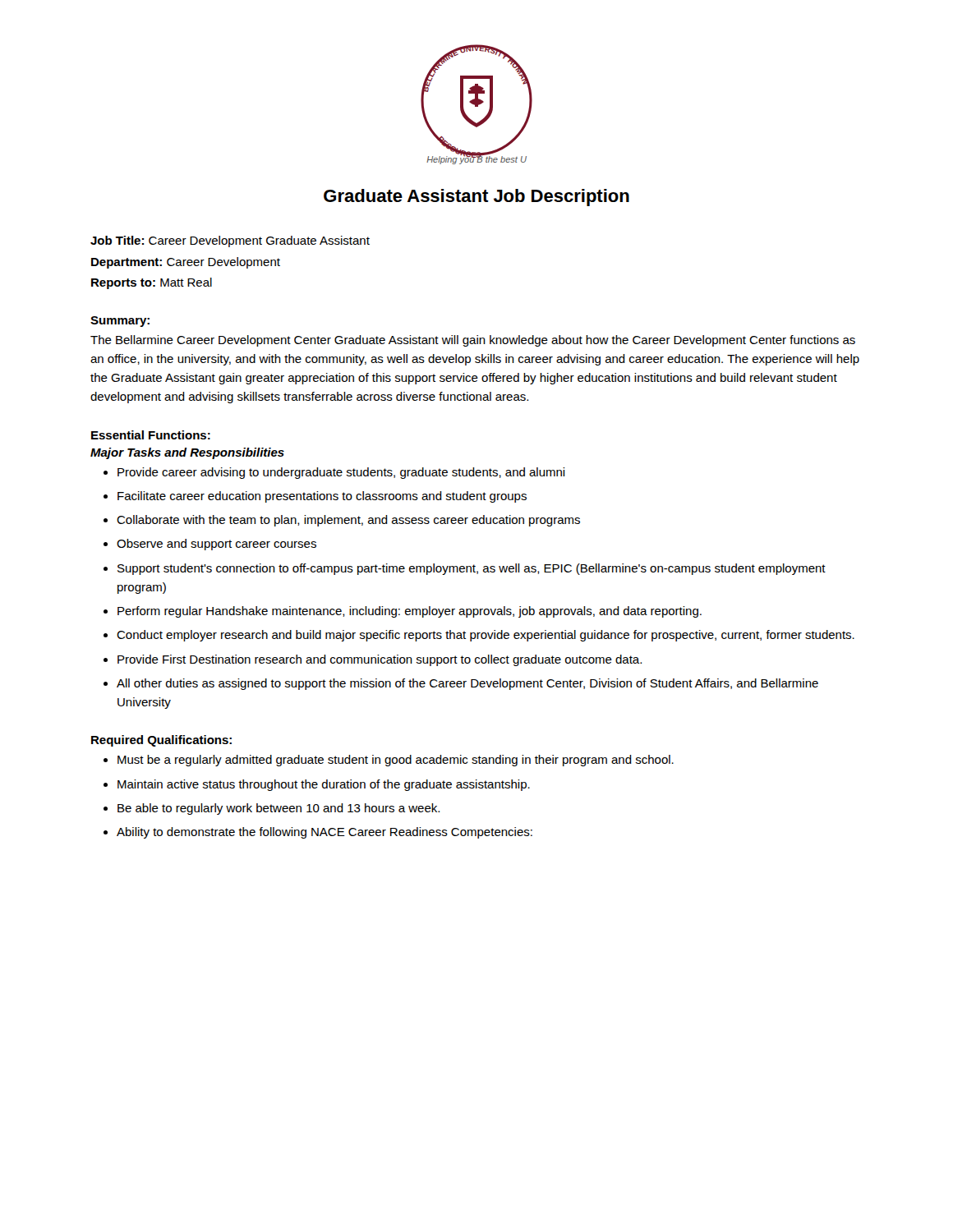
Task: Find the title containing "Graduate Assistant Job Description"
Action: [x=476, y=196]
